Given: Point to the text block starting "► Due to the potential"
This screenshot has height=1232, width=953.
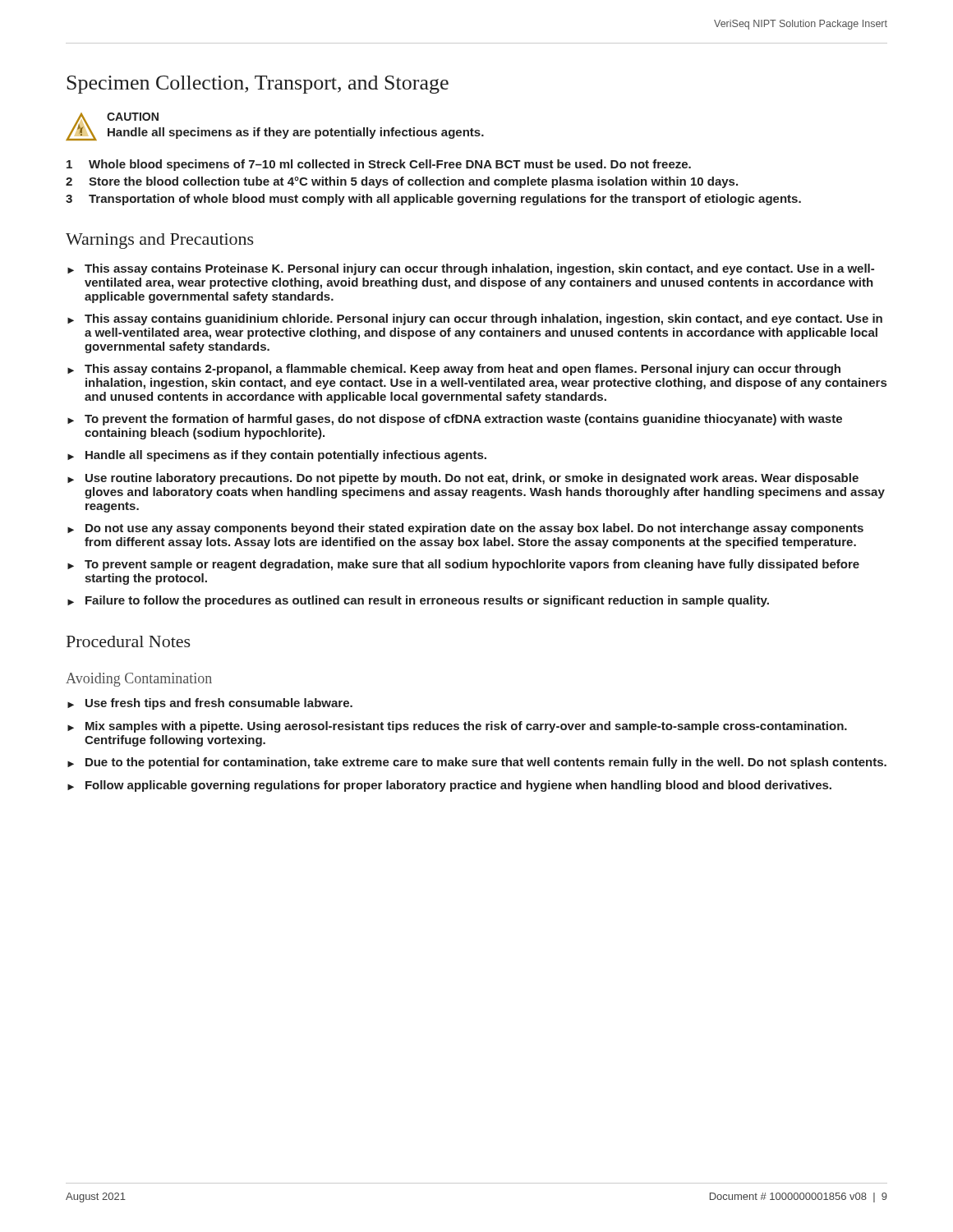Looking at the screenshot, I should [x=476, y=762].
